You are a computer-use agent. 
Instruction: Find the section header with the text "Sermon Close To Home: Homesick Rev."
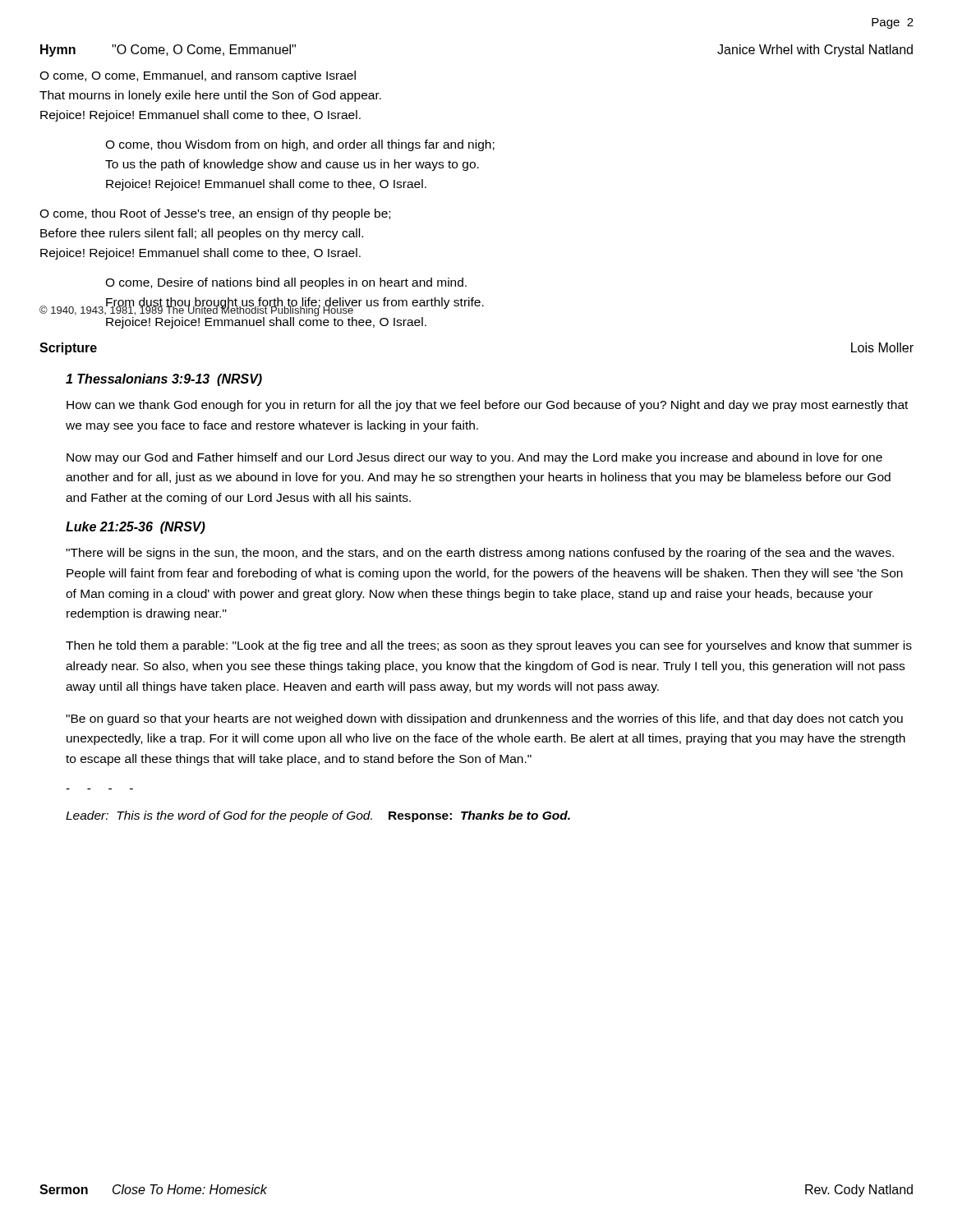[x=66, y=1191]
